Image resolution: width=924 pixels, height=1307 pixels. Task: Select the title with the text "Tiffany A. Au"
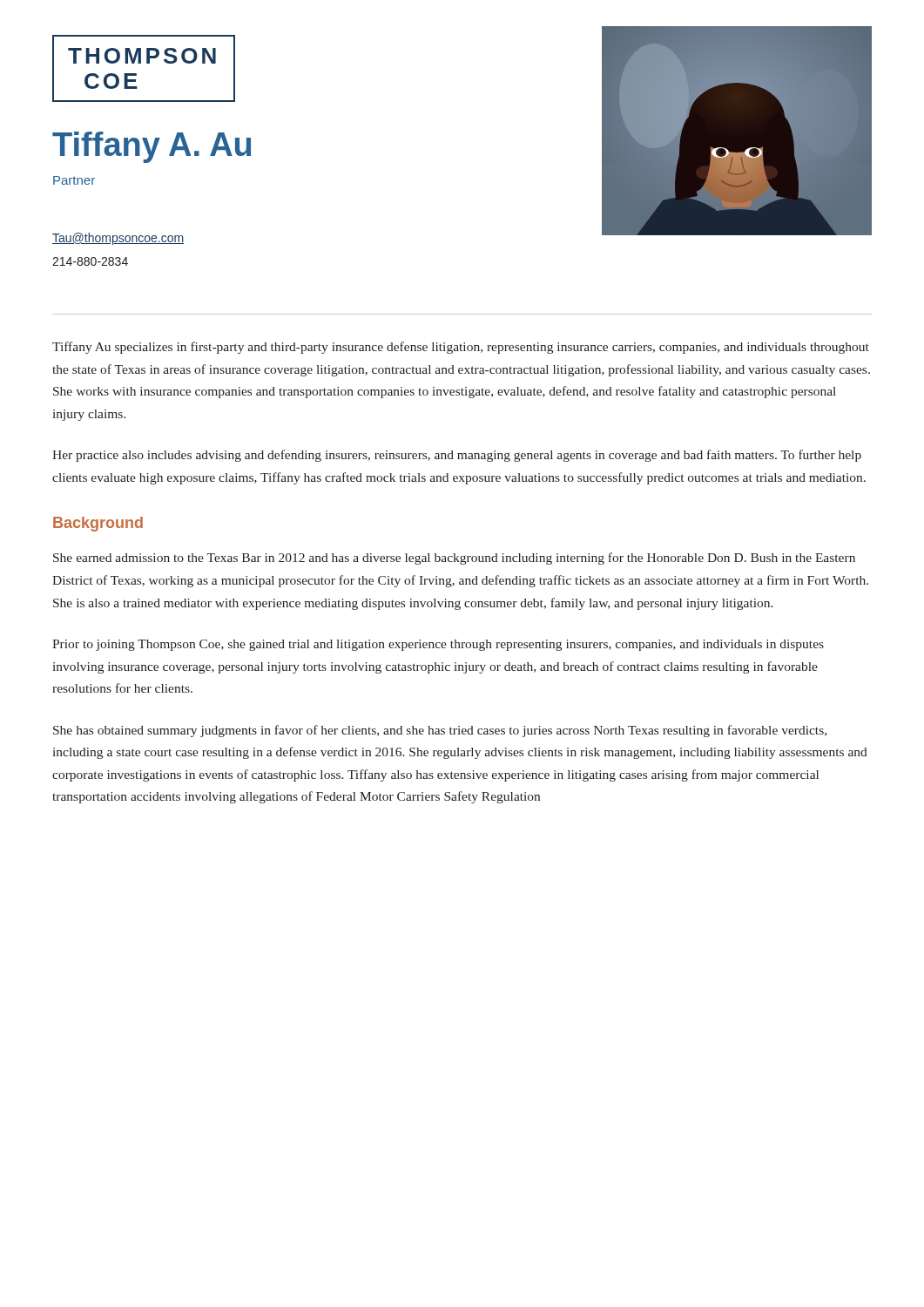point(153,145)
